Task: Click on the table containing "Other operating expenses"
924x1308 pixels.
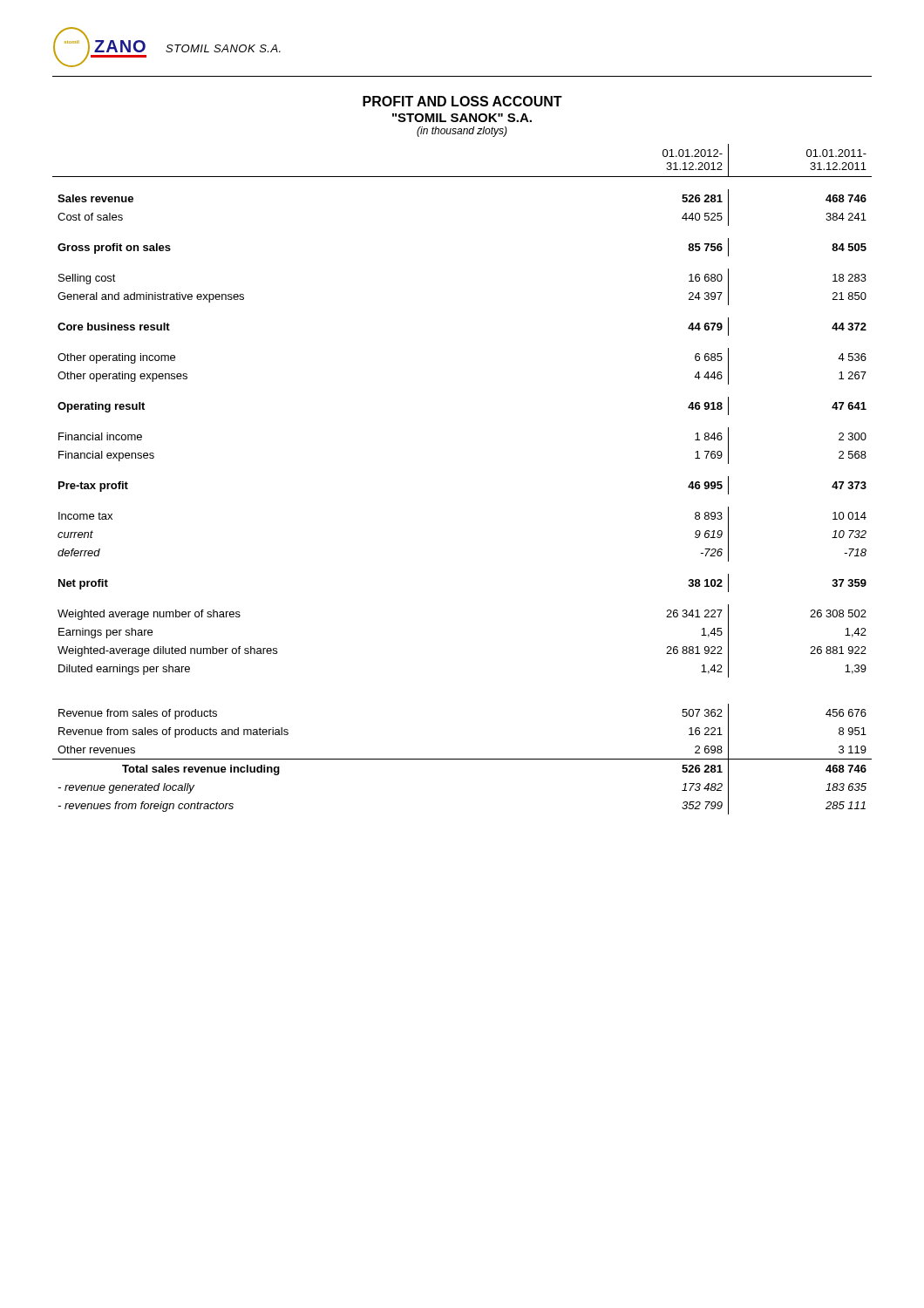Action: click(x=462, y=411)
